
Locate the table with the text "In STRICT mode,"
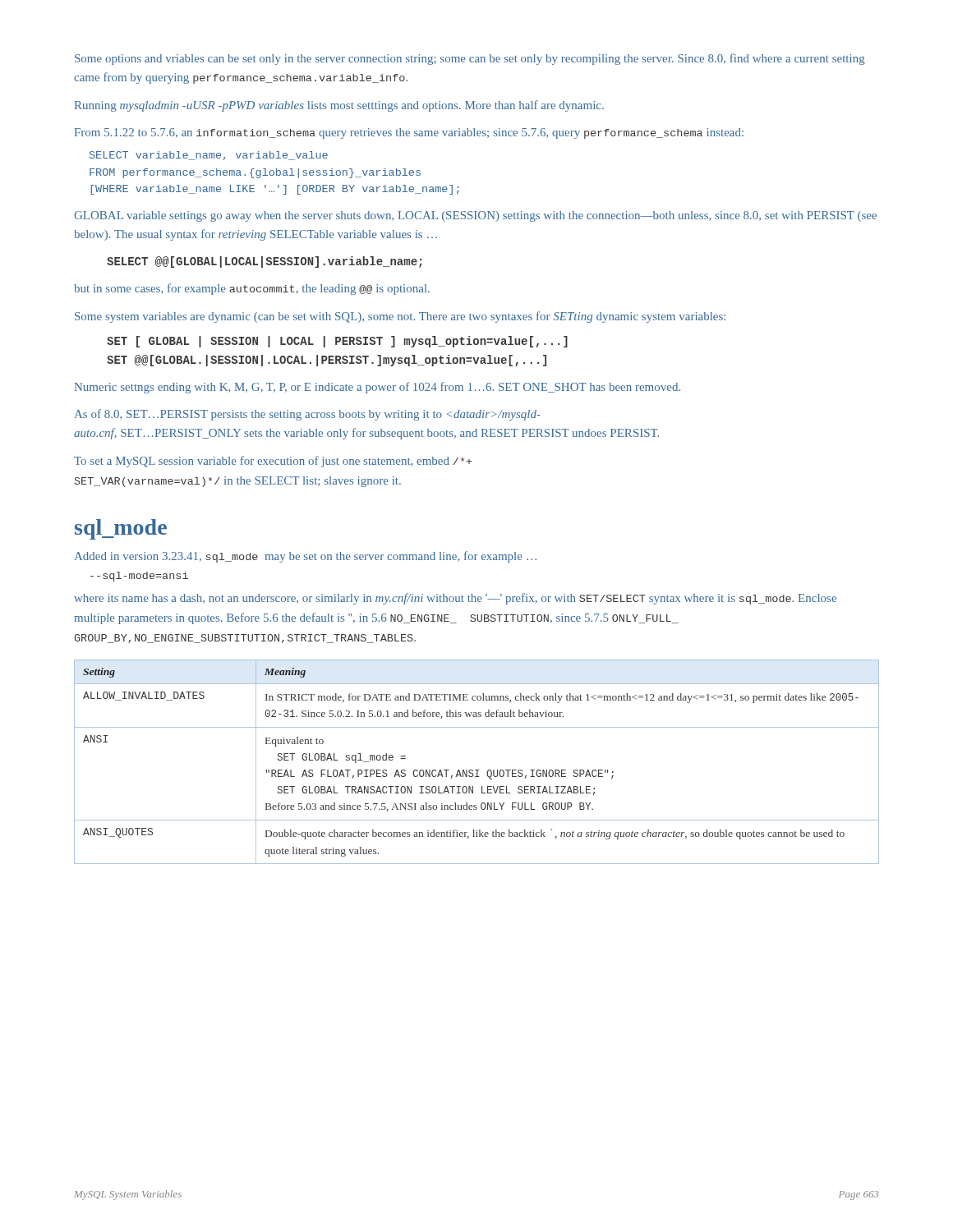[x=476, y=762]
